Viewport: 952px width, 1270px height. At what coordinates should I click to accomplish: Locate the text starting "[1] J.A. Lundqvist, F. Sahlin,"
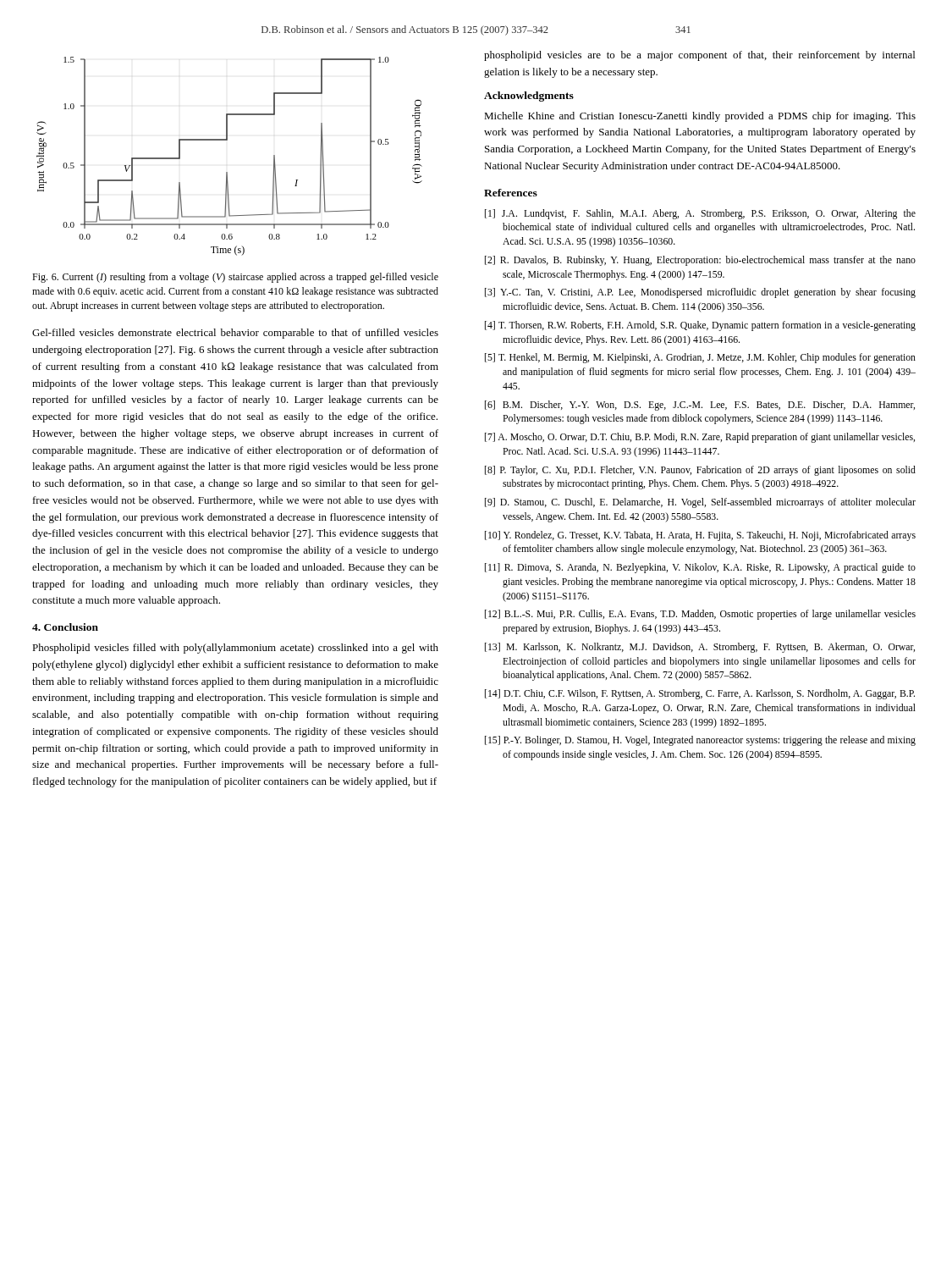tap(700, 227)
